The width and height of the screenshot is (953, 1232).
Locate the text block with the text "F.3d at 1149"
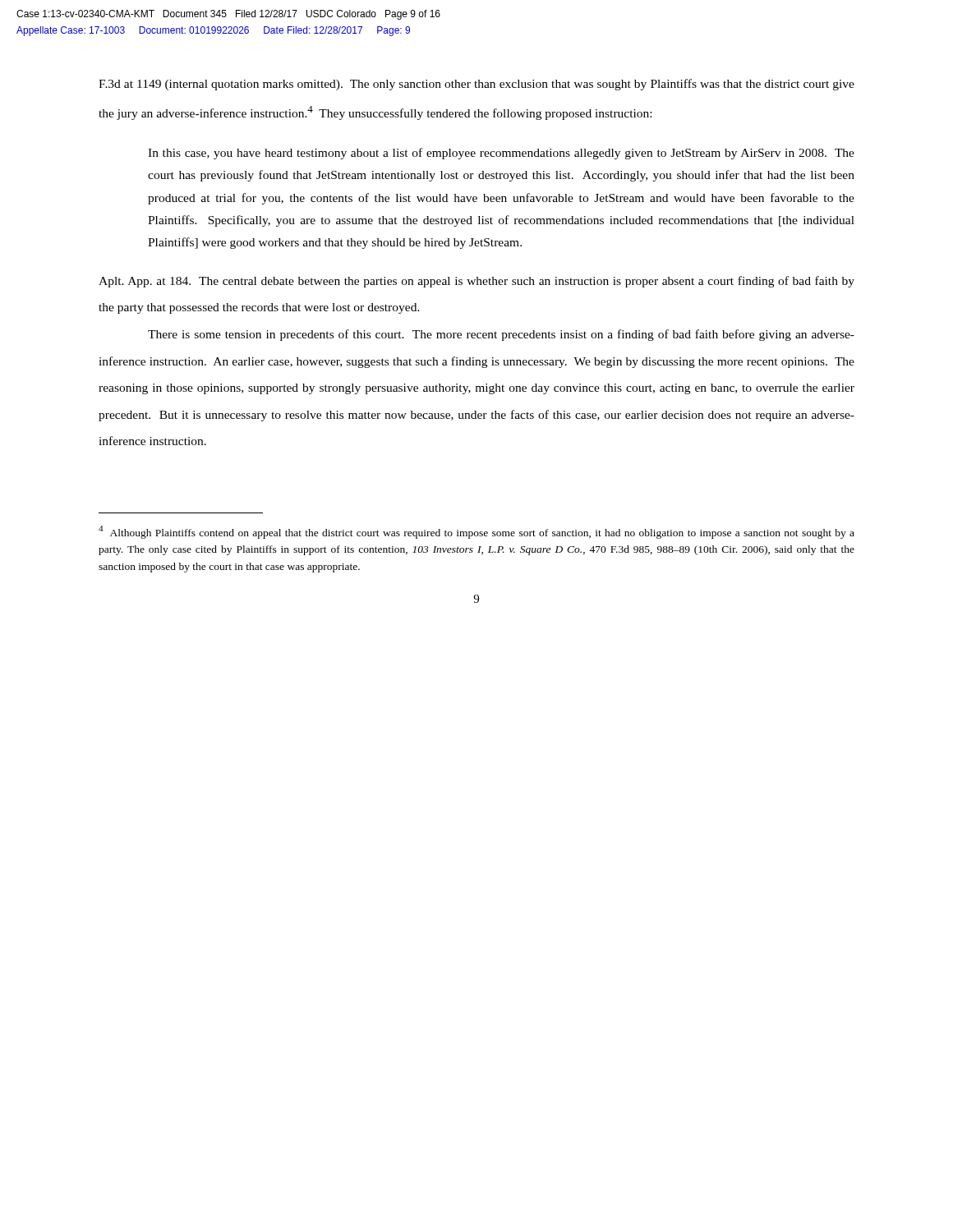(x=476, y=98)
